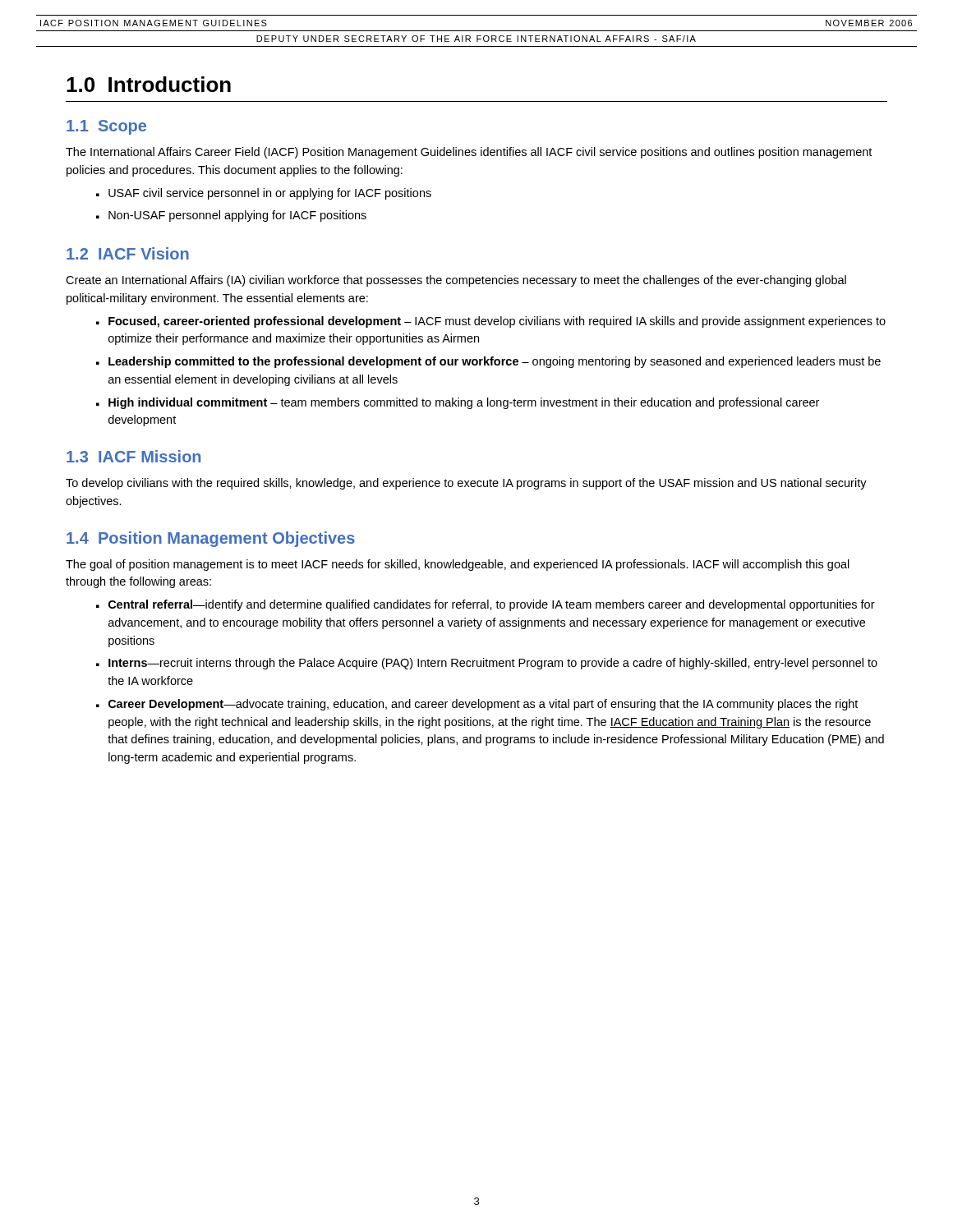Click on the title that says "1.0 Introduction"

pos(149,85)
